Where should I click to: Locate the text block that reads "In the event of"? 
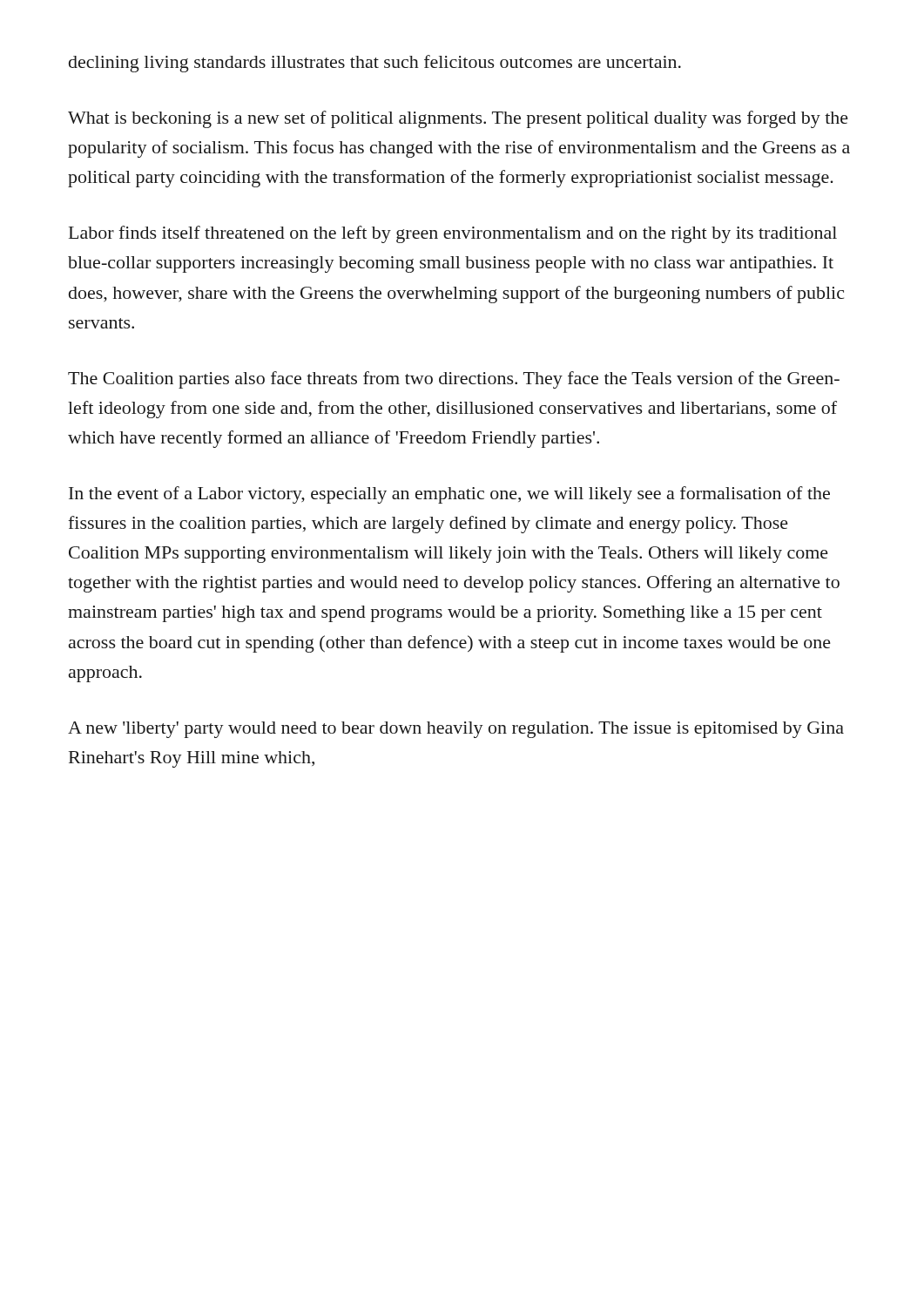(x=454, y=582)
